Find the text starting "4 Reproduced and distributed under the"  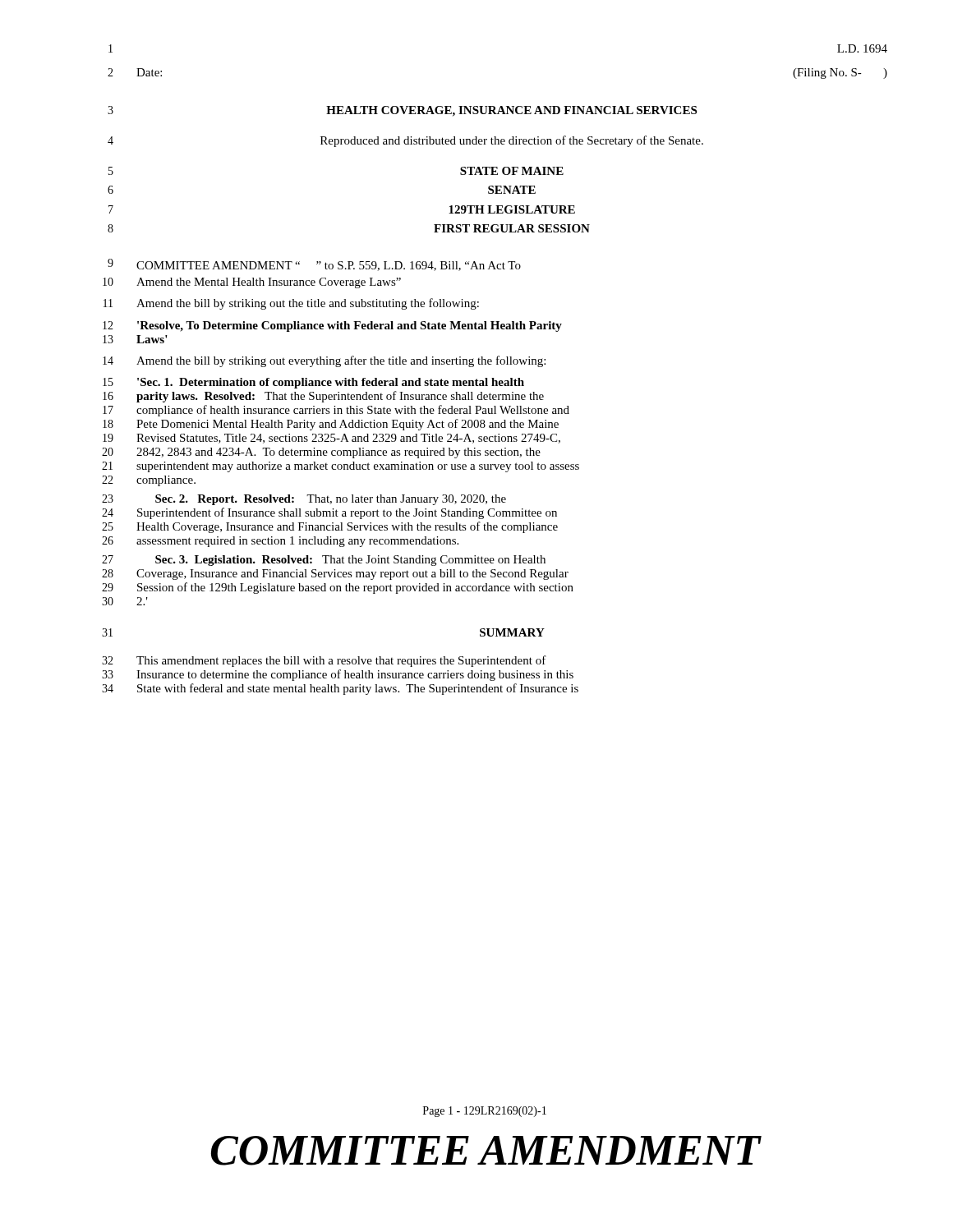click(485, 141)
